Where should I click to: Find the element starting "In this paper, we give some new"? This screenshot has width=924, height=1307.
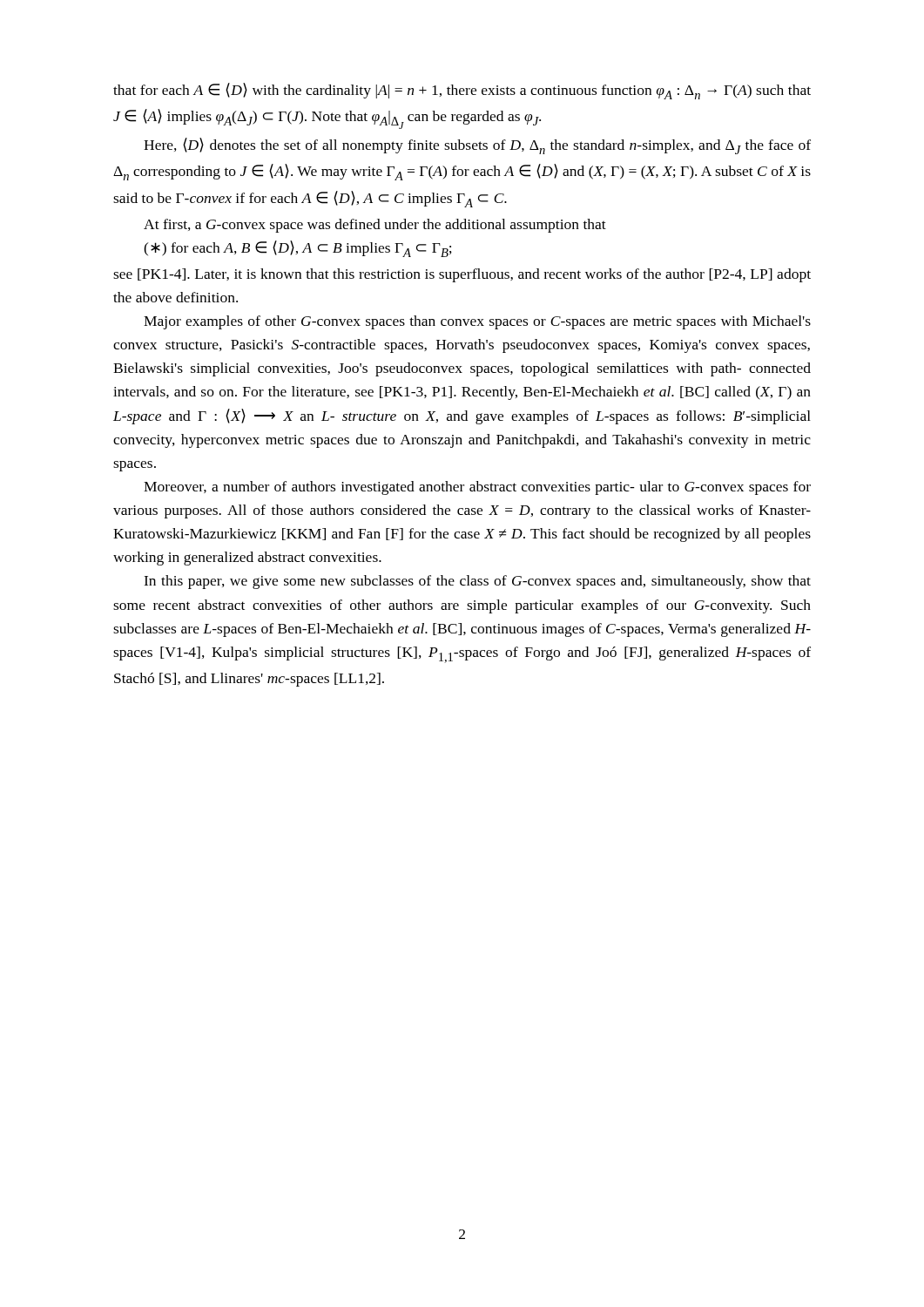coord(462,630)
